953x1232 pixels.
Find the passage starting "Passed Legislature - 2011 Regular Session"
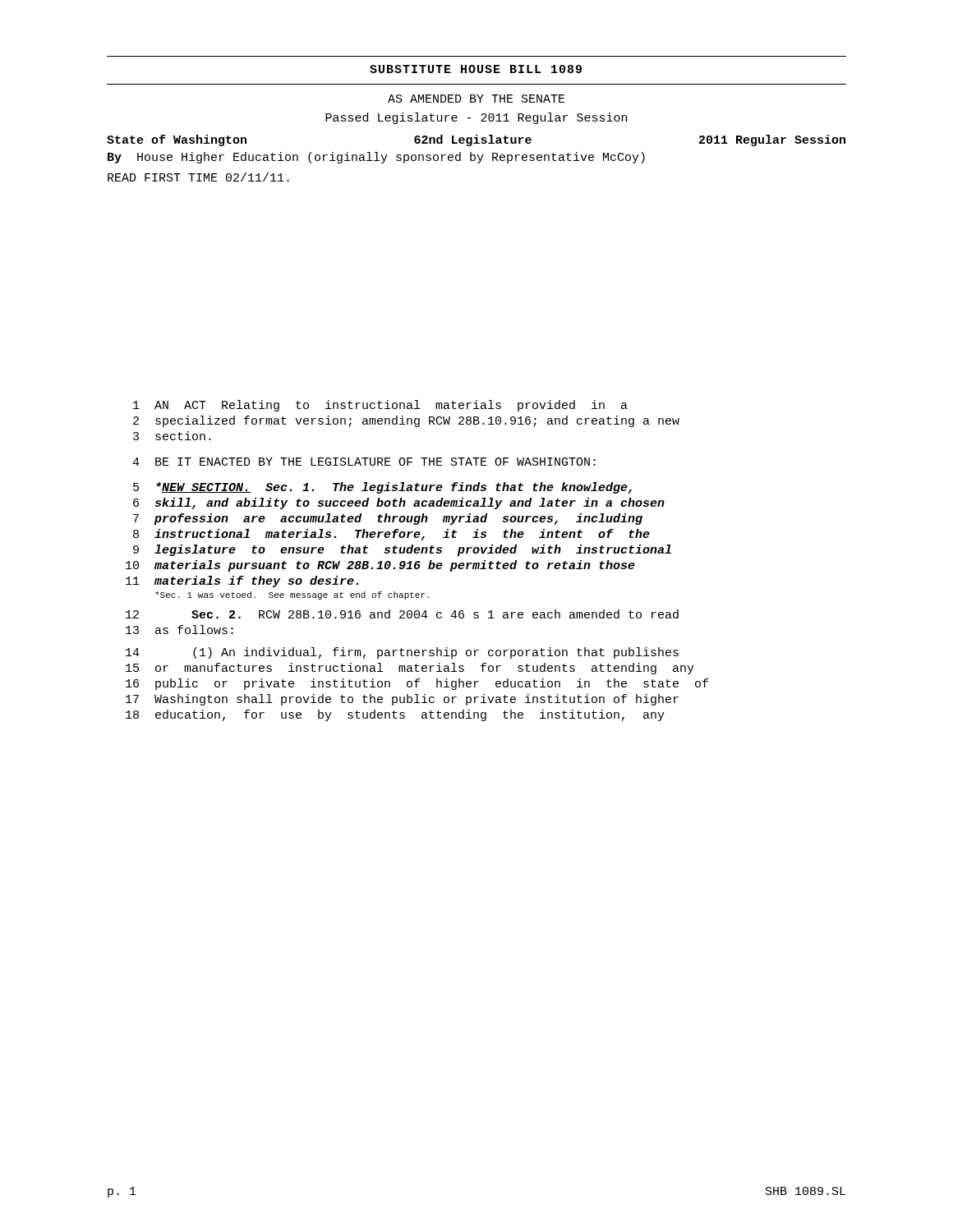click(476, 119)
